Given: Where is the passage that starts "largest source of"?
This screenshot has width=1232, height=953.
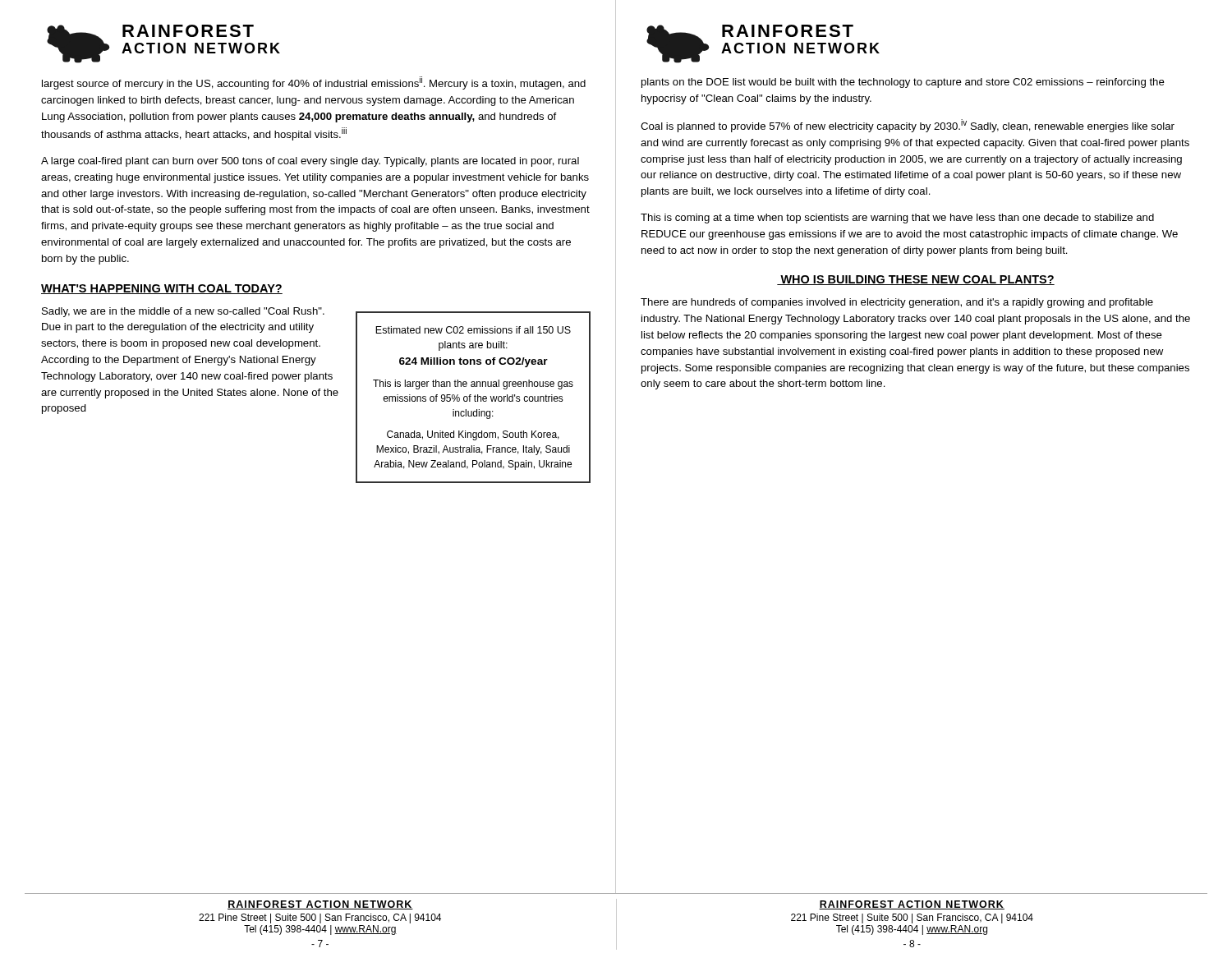Looking at the screenshot, I should [313, 108].
